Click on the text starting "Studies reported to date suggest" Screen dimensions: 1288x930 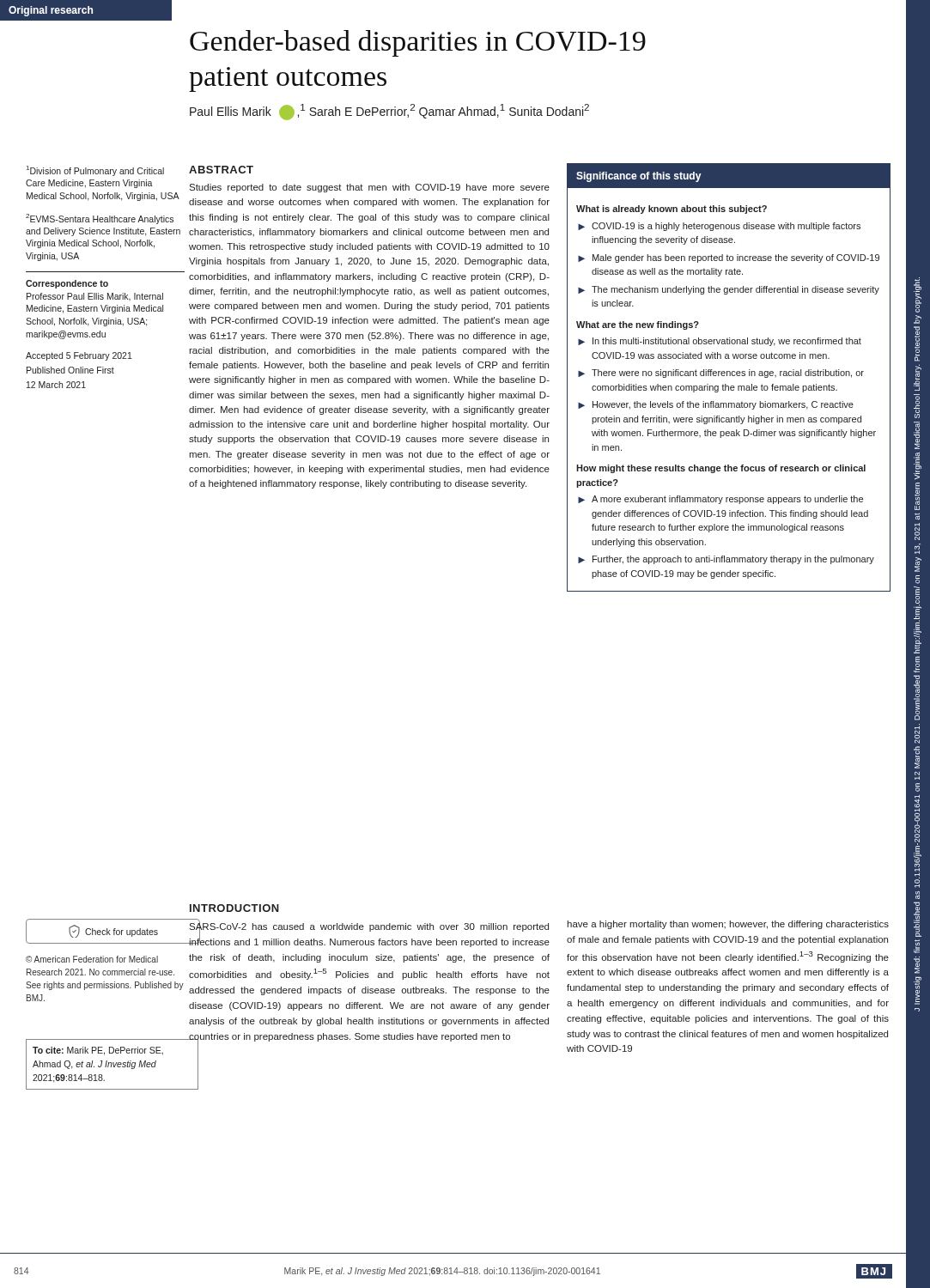point(369,335)
